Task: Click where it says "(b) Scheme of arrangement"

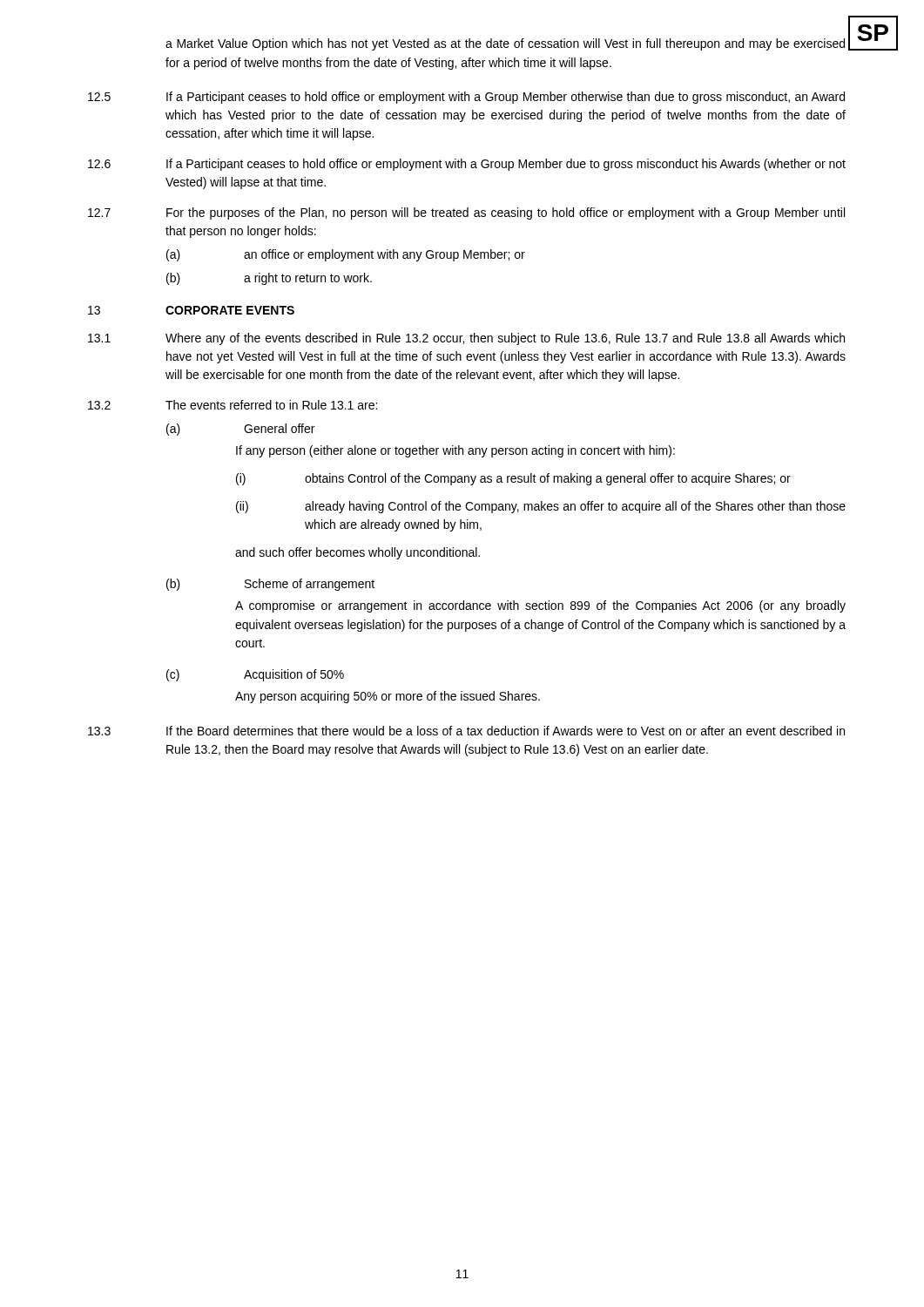Action: [x=270, y=585]
